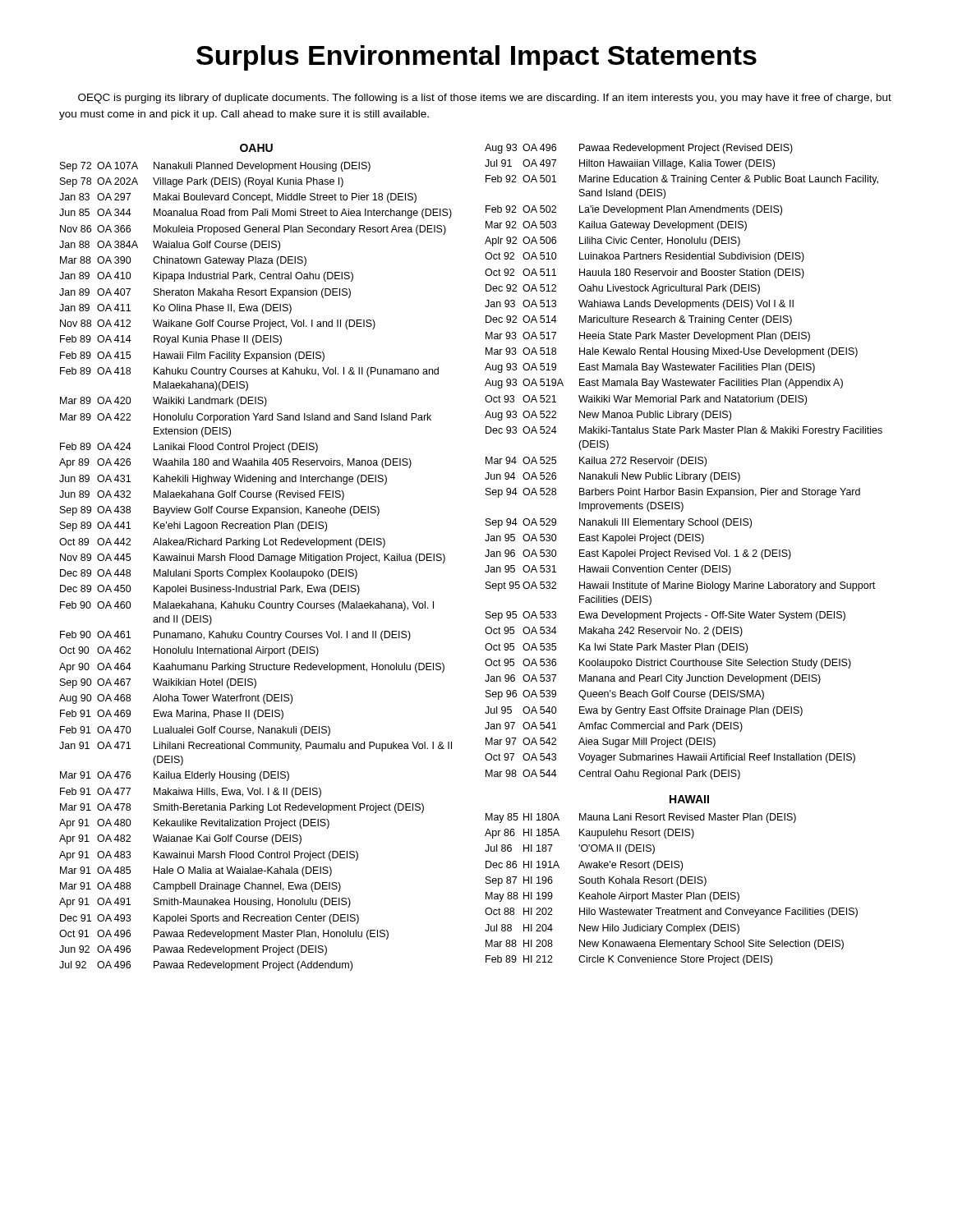This screenshot has width=953, height=1232.
Task: Locate the block of text that opens with "Apr 90OA 464Kaahumanu Parking Structure"
Action: point(256,667)
